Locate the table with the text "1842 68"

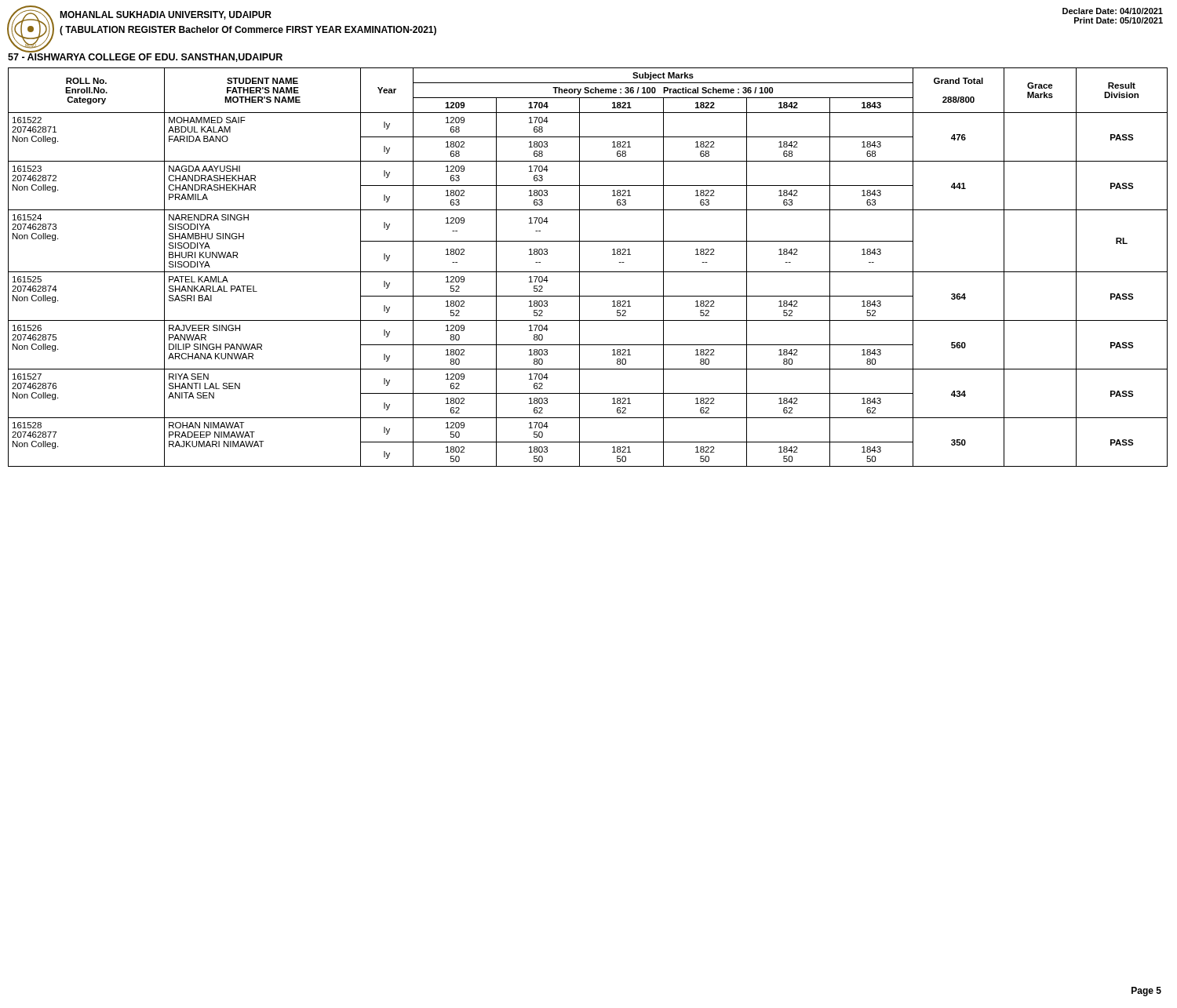[x=588, y=267]
